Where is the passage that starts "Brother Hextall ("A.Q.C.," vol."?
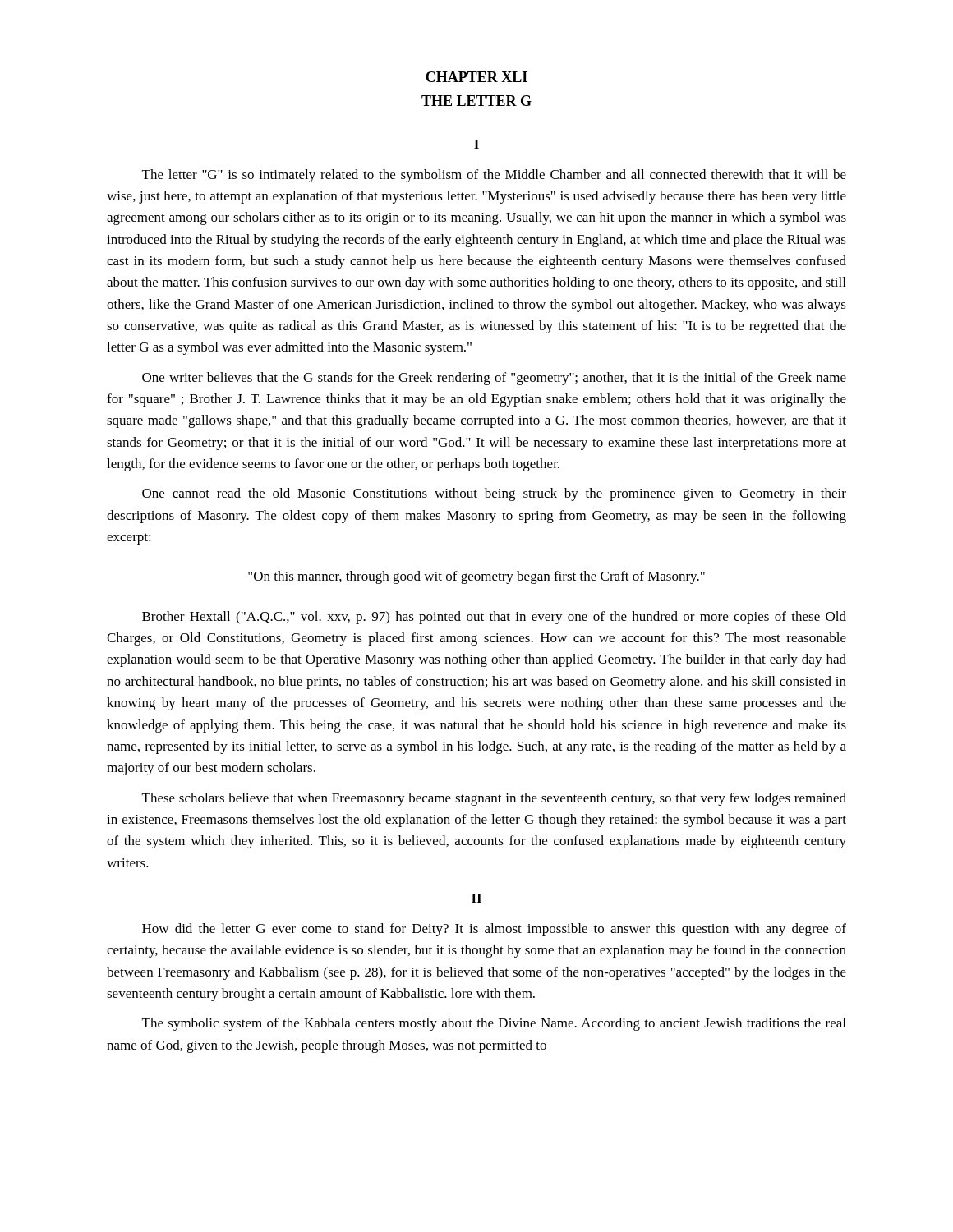Screen dimensions: 1232x953 point(476,740)
